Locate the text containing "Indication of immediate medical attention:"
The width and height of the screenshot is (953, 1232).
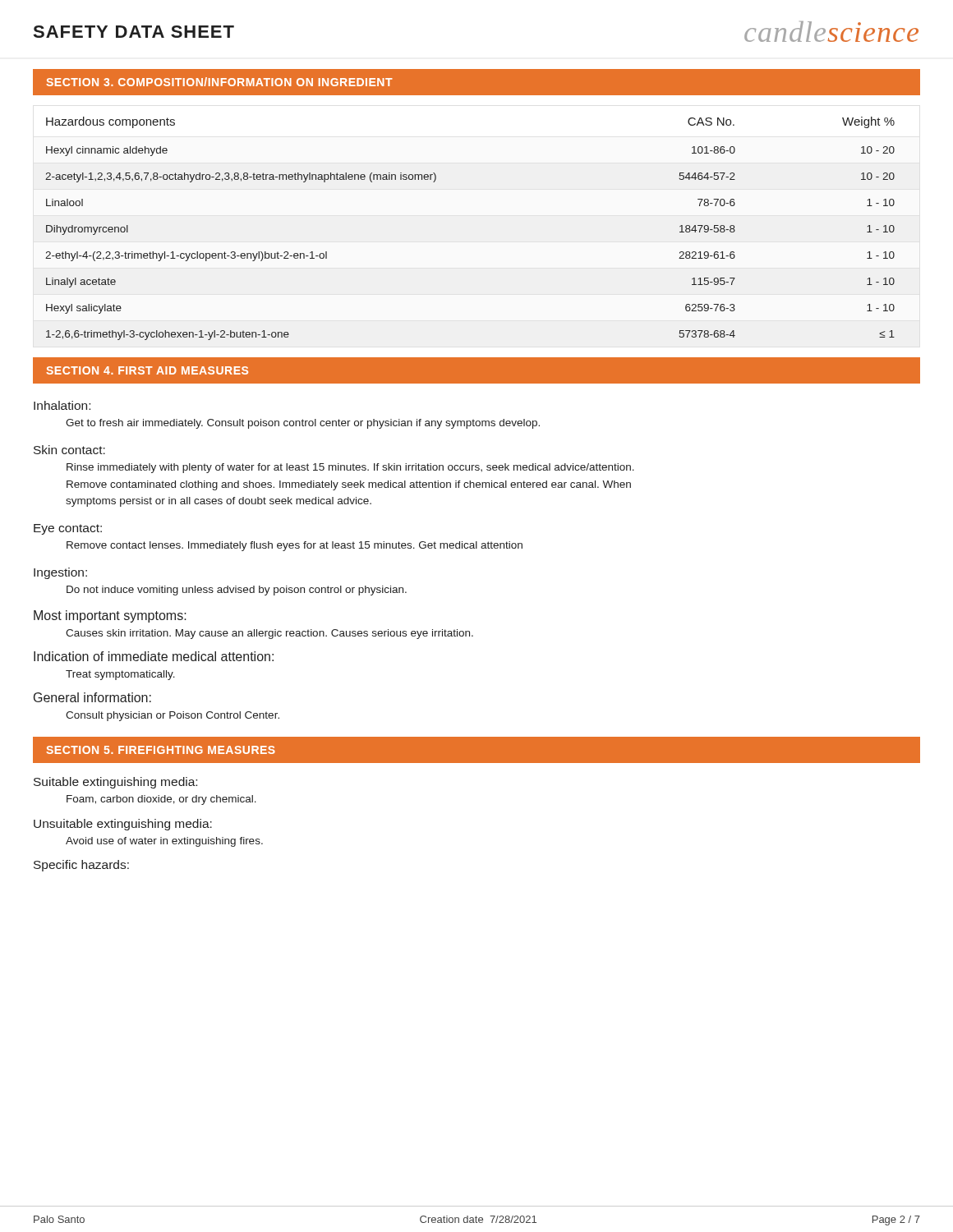pos(154,656)
